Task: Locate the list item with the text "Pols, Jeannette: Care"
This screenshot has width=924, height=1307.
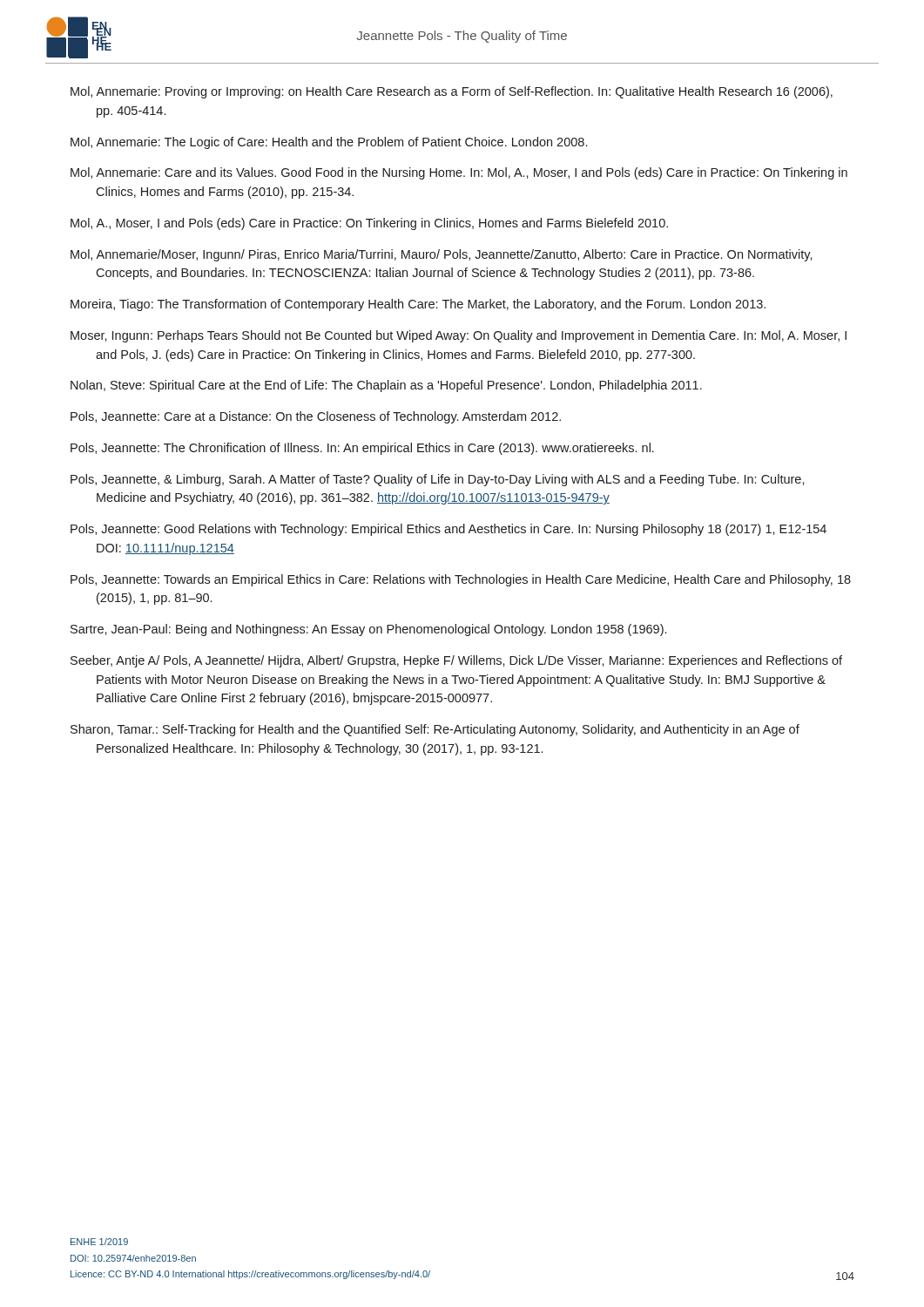Action: [x=316, y=416]
